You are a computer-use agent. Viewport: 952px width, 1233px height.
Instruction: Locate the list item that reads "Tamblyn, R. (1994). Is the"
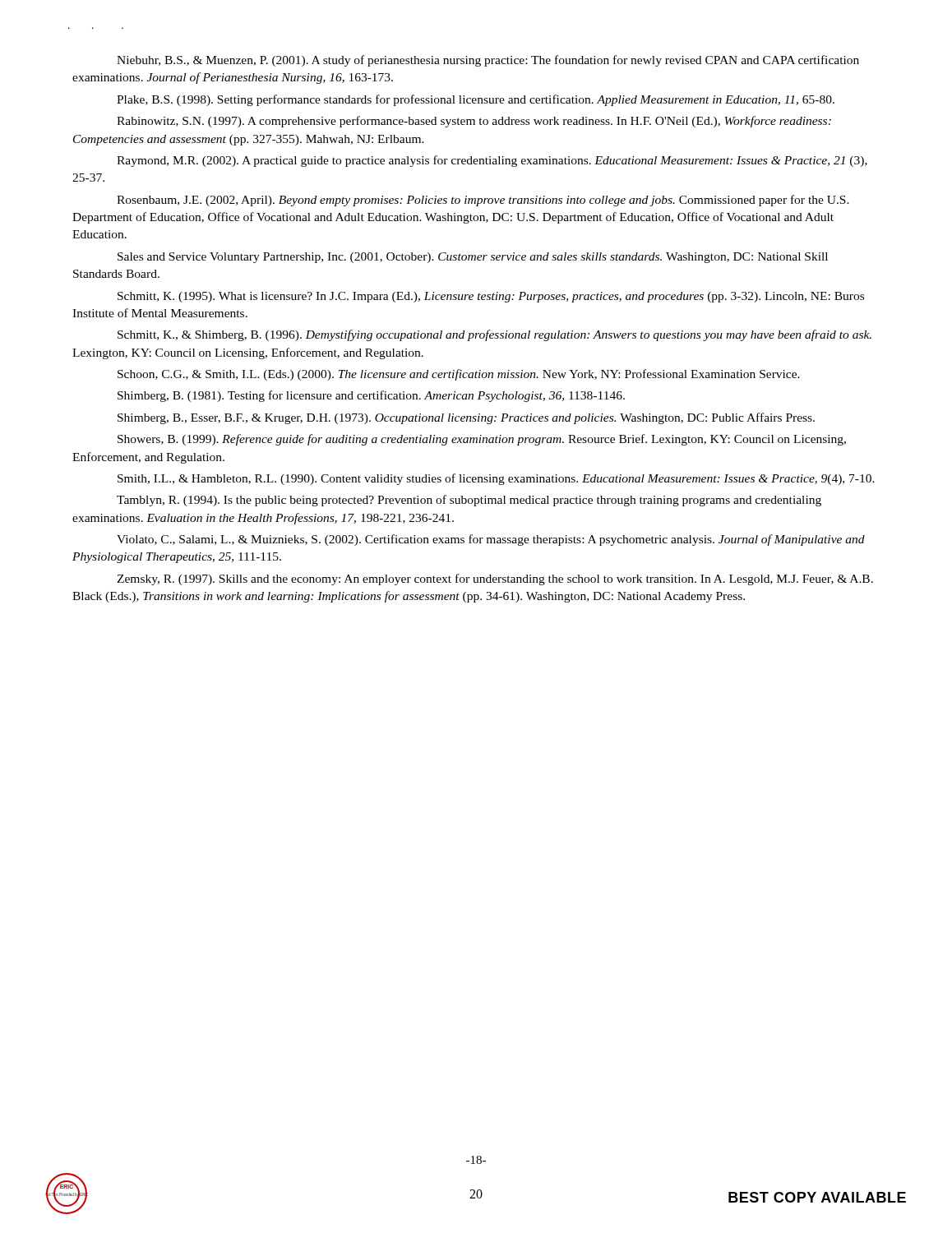(x=447, y=508)
